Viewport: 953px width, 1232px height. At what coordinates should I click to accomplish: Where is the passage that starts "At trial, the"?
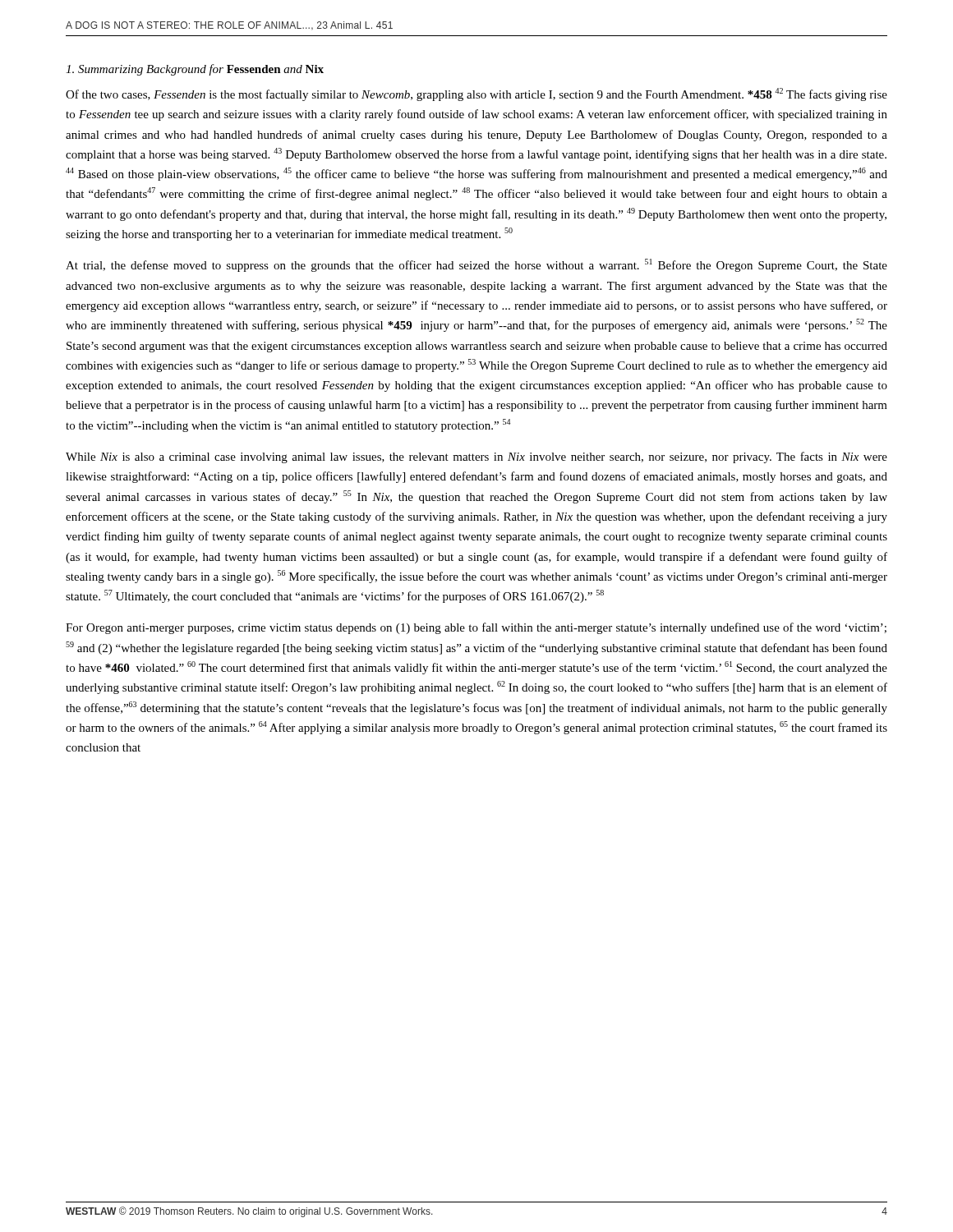coord(476,345)
